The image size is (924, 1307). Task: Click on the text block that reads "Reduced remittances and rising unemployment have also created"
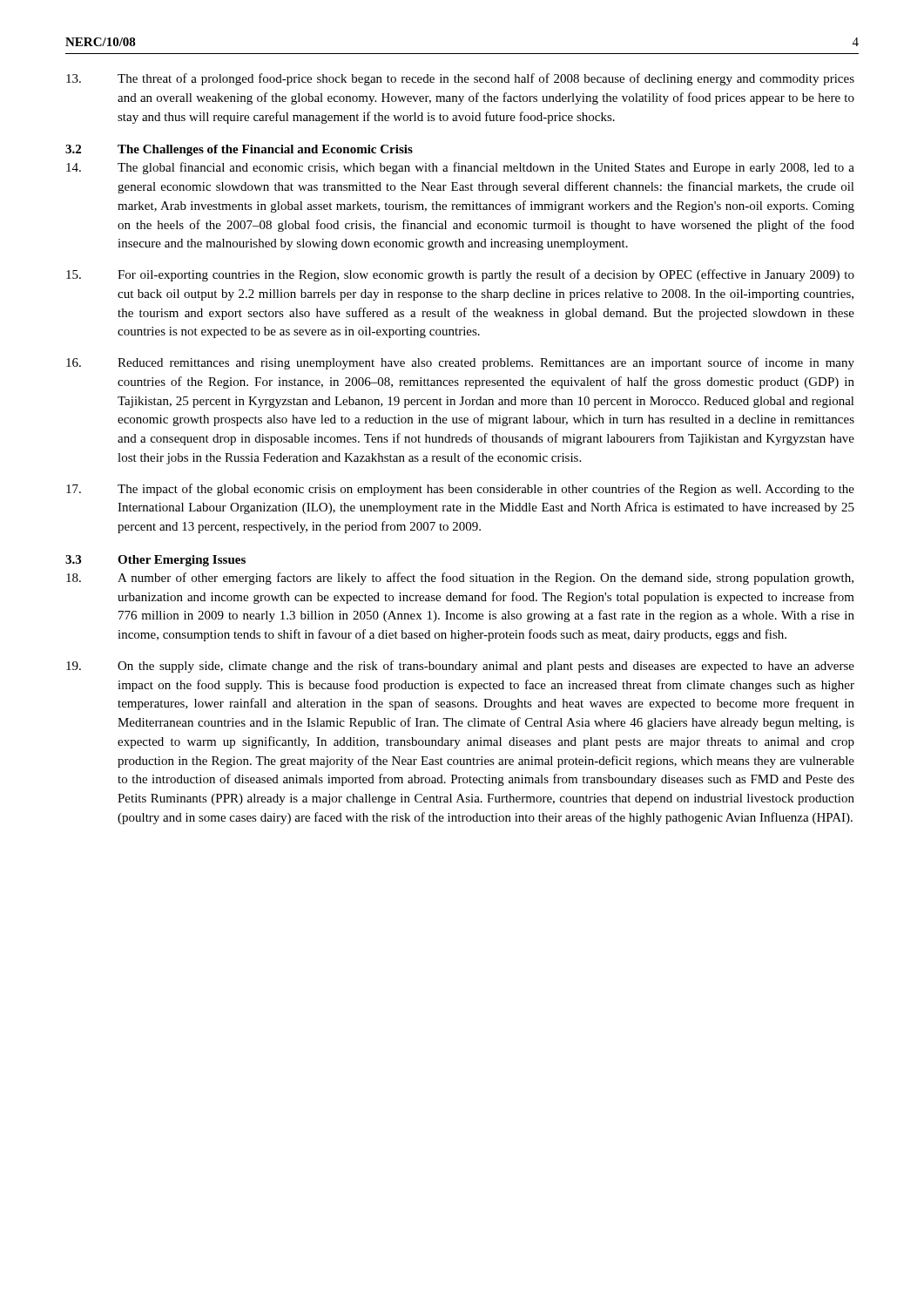pyautogui.click(x=460, y=411)
